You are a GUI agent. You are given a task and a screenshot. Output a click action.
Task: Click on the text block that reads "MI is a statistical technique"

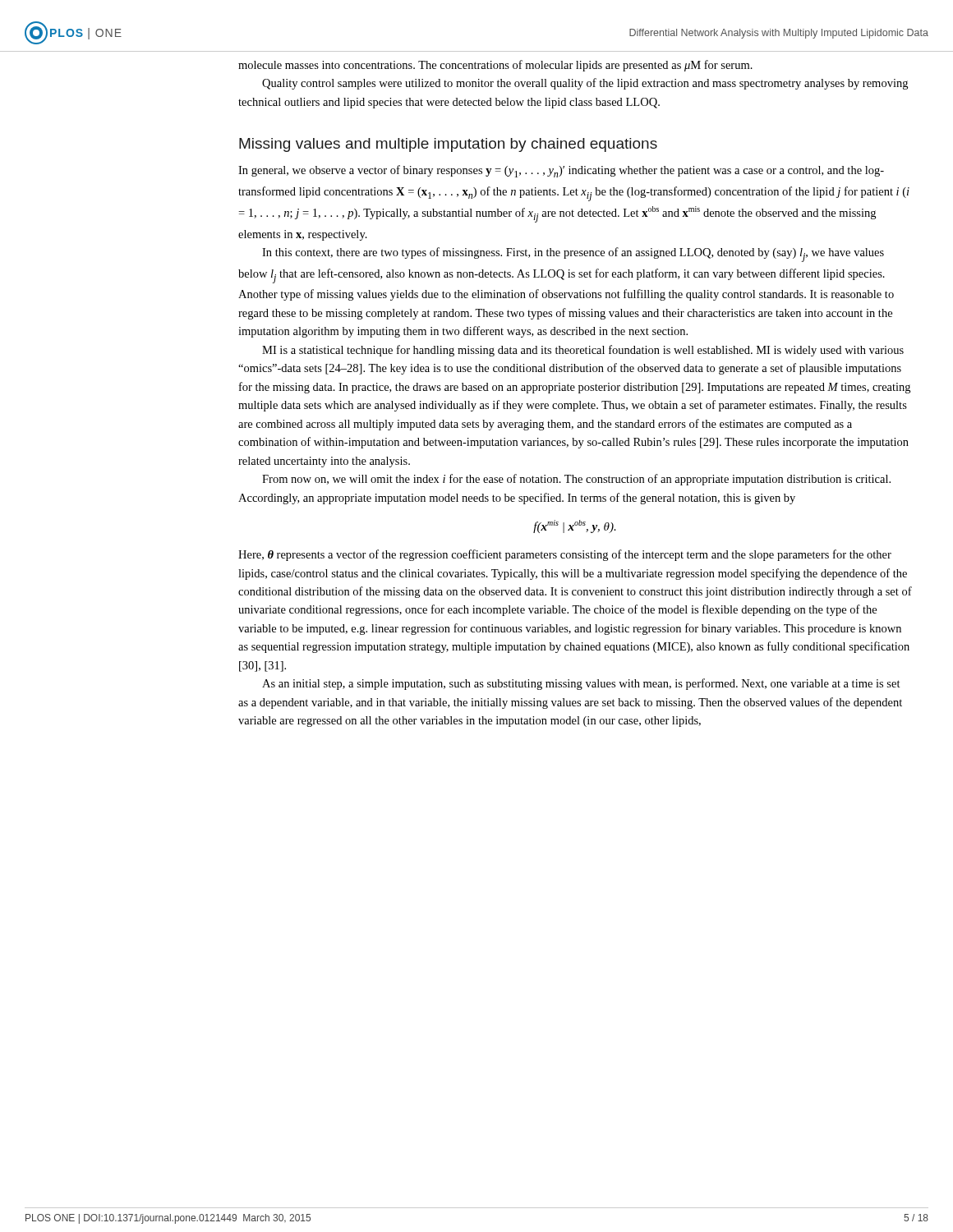pos(575,405)
